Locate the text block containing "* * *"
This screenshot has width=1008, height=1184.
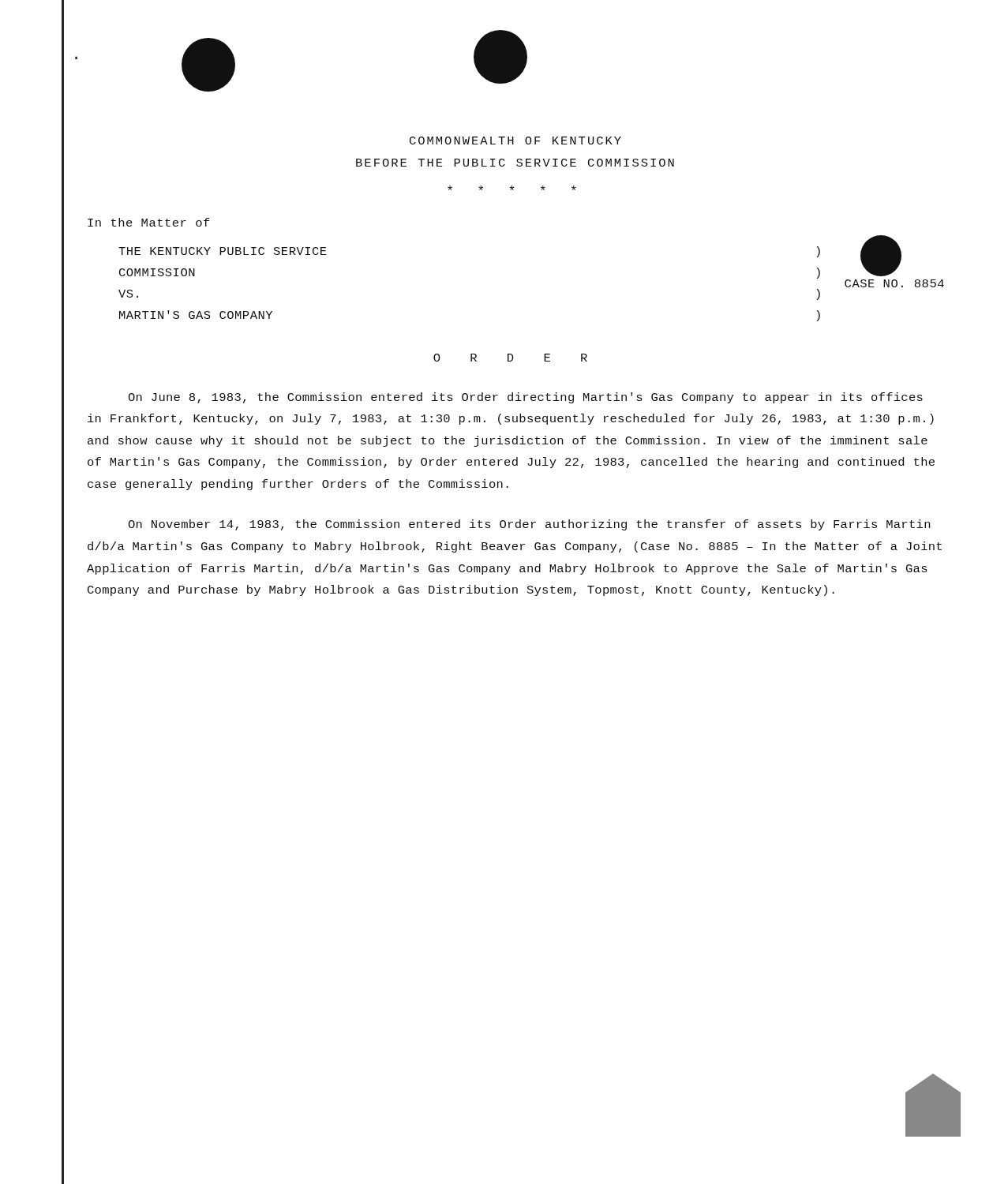pyautogui.click(x=516, y=192)
